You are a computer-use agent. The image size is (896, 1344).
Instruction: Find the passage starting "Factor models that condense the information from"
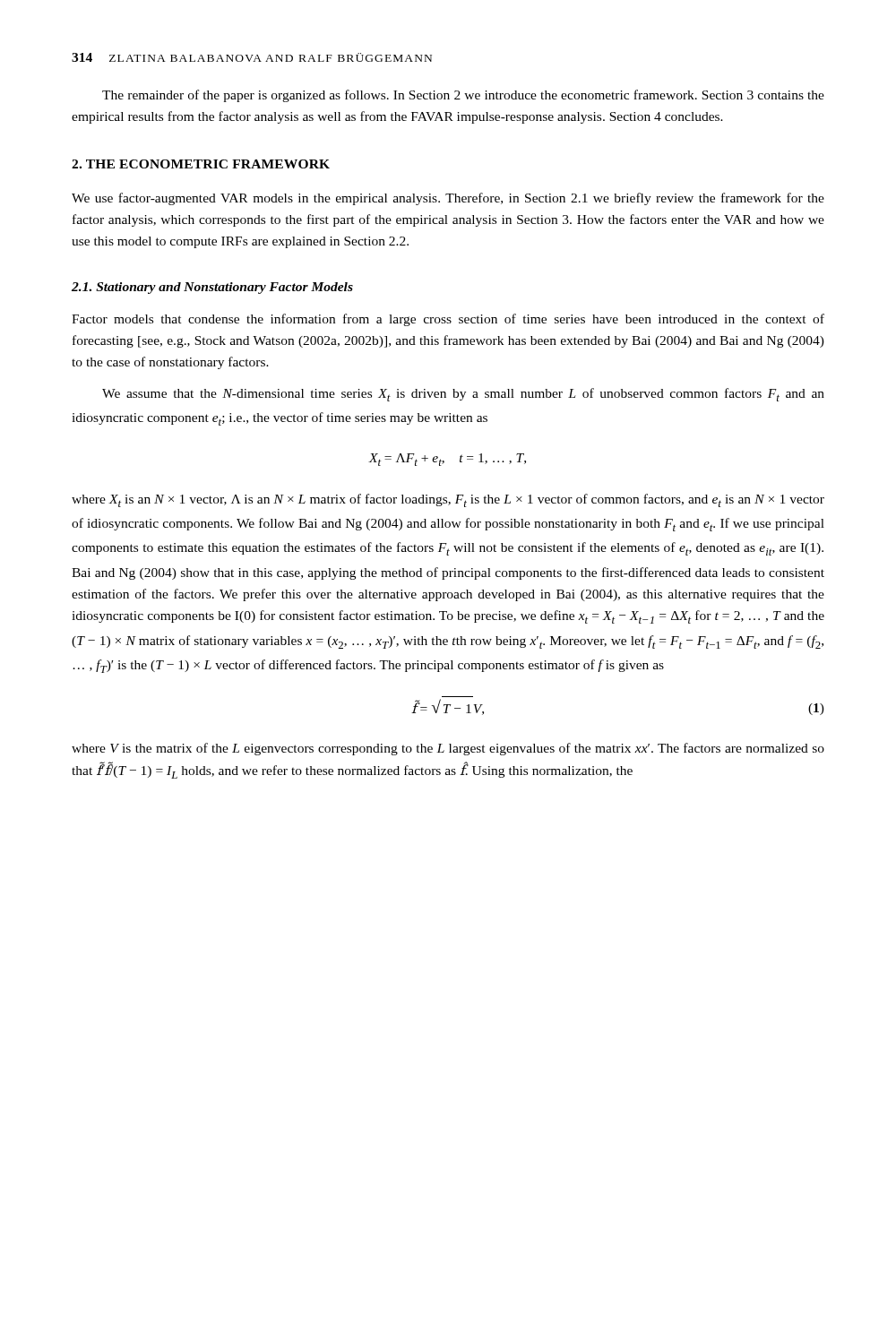[448, 341]
